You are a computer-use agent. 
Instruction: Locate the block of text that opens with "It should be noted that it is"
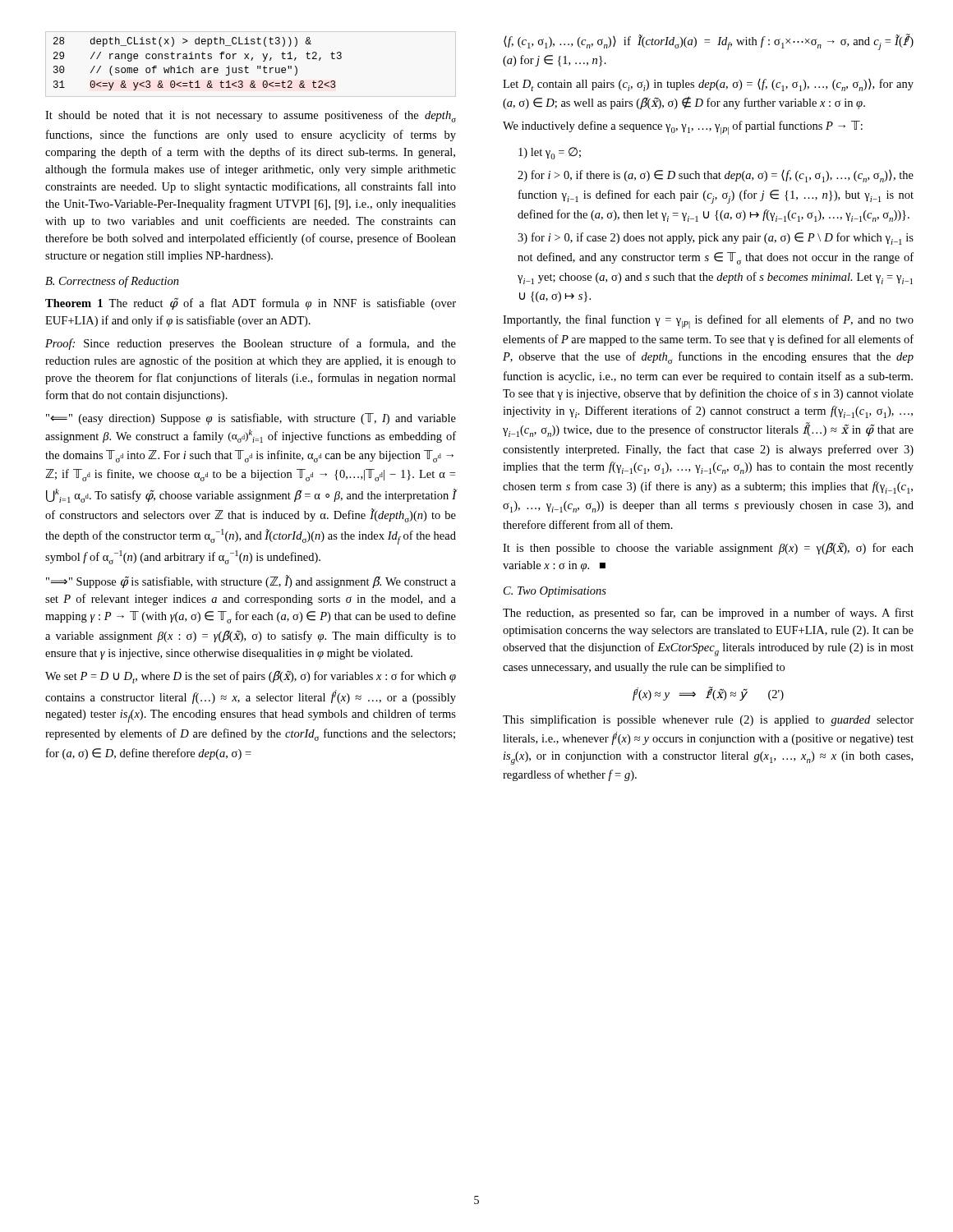coord(251,186)
